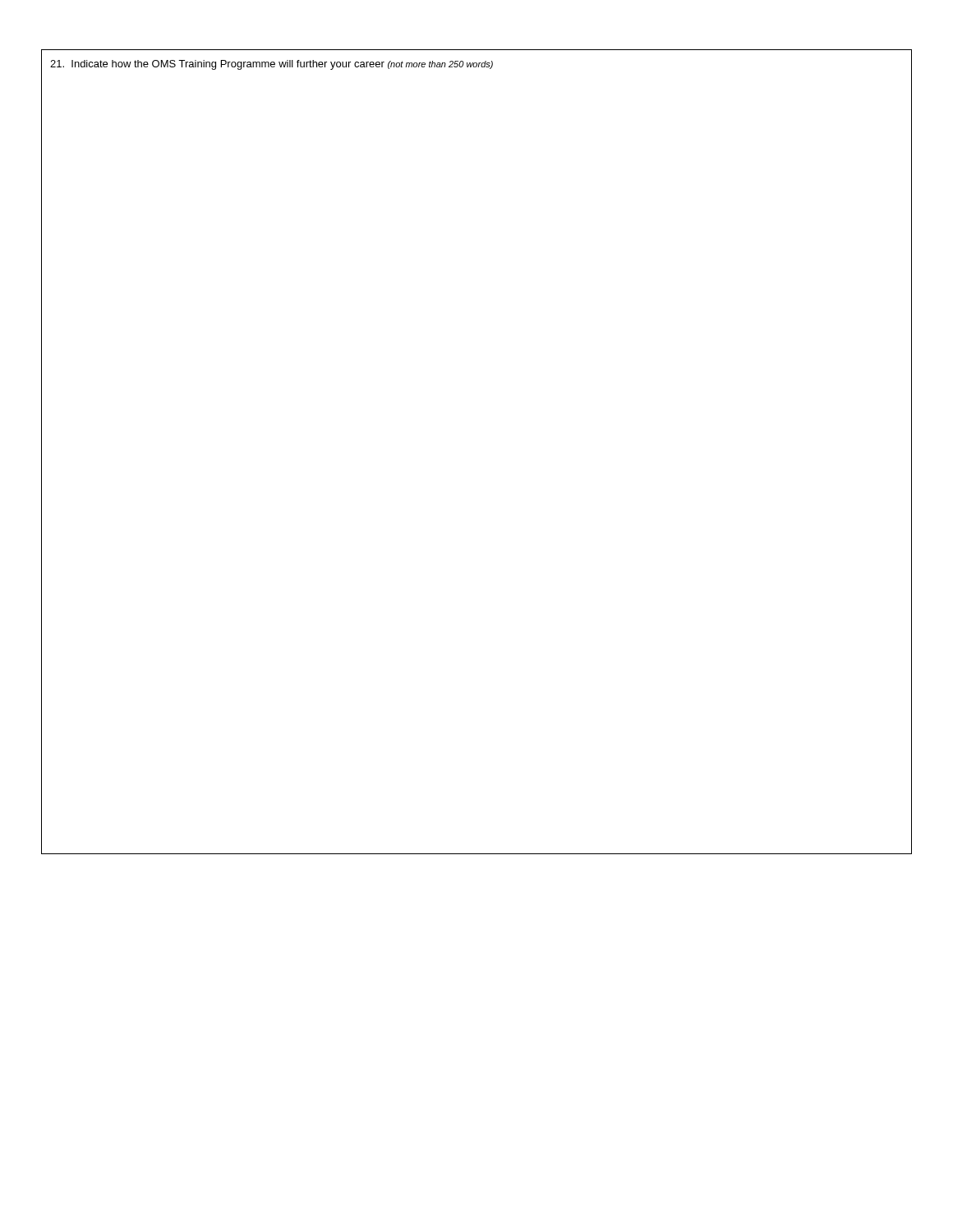Navigate to the region starting "Indicate how the OMS Training Programme"
Viewport: 953px width, 1232px height.
coord(476,64)
